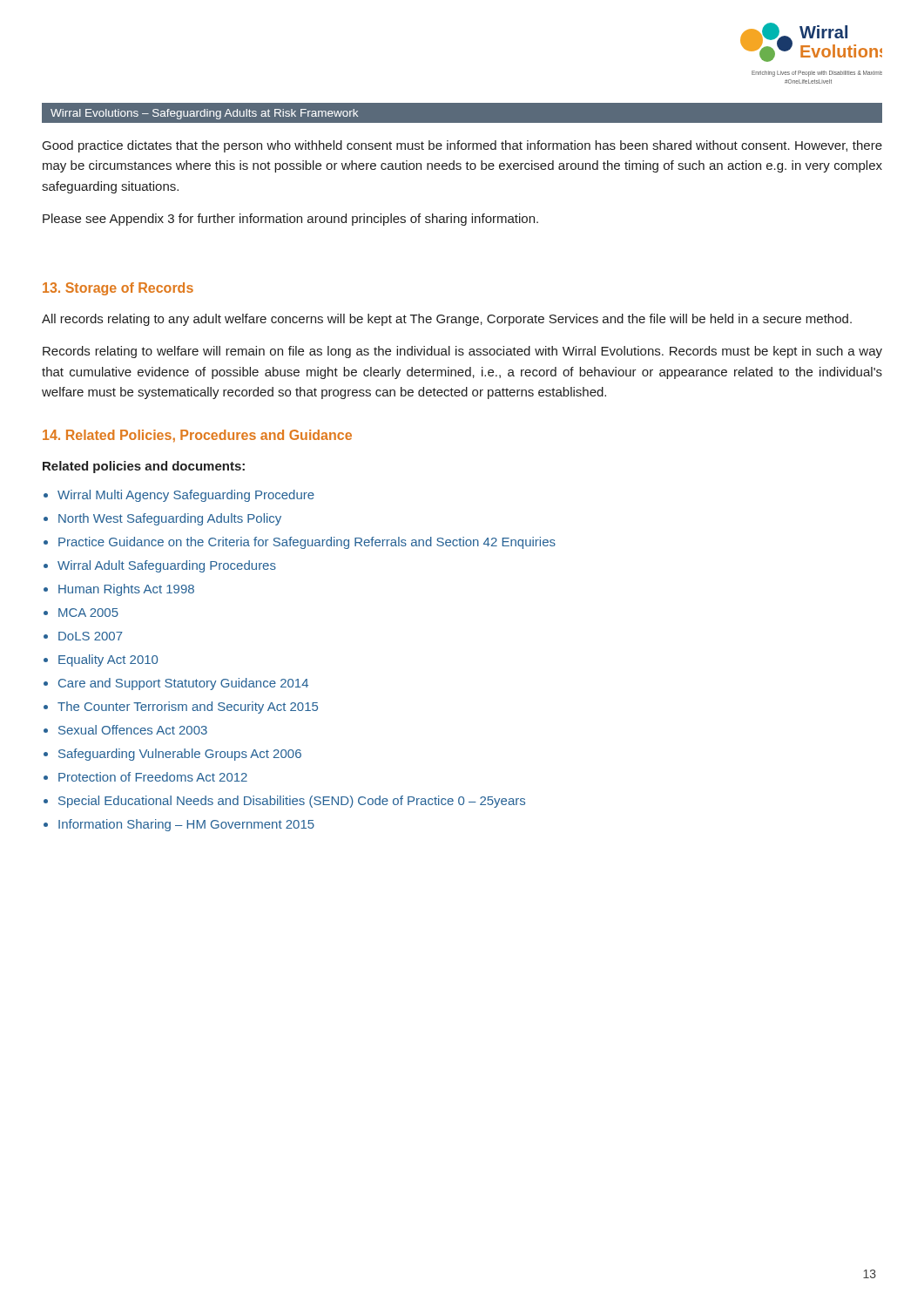Select the section header with the text "14. Related Policies,"

click(197, 435)
